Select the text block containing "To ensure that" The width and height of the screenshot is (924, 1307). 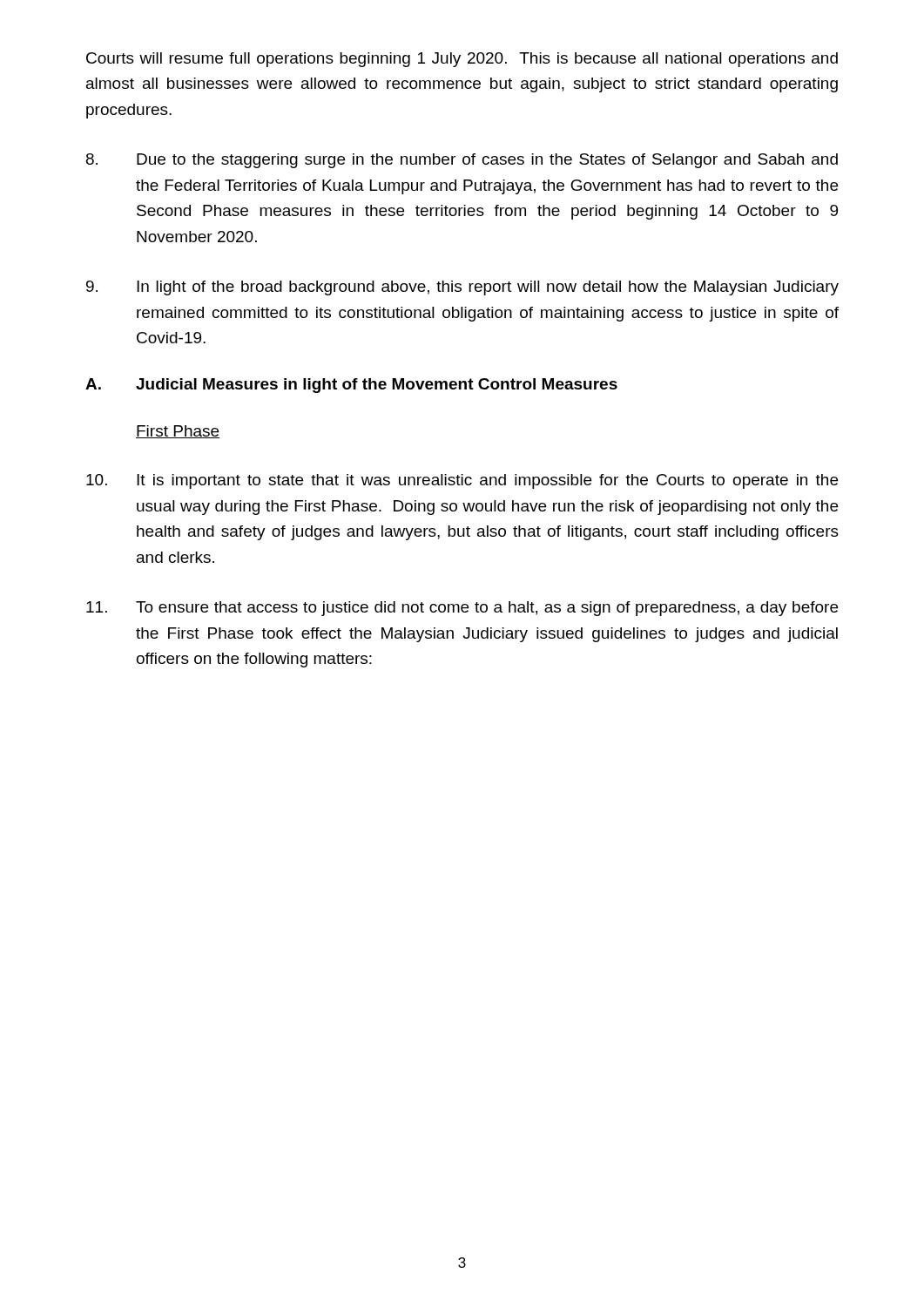tap(462, 633)
